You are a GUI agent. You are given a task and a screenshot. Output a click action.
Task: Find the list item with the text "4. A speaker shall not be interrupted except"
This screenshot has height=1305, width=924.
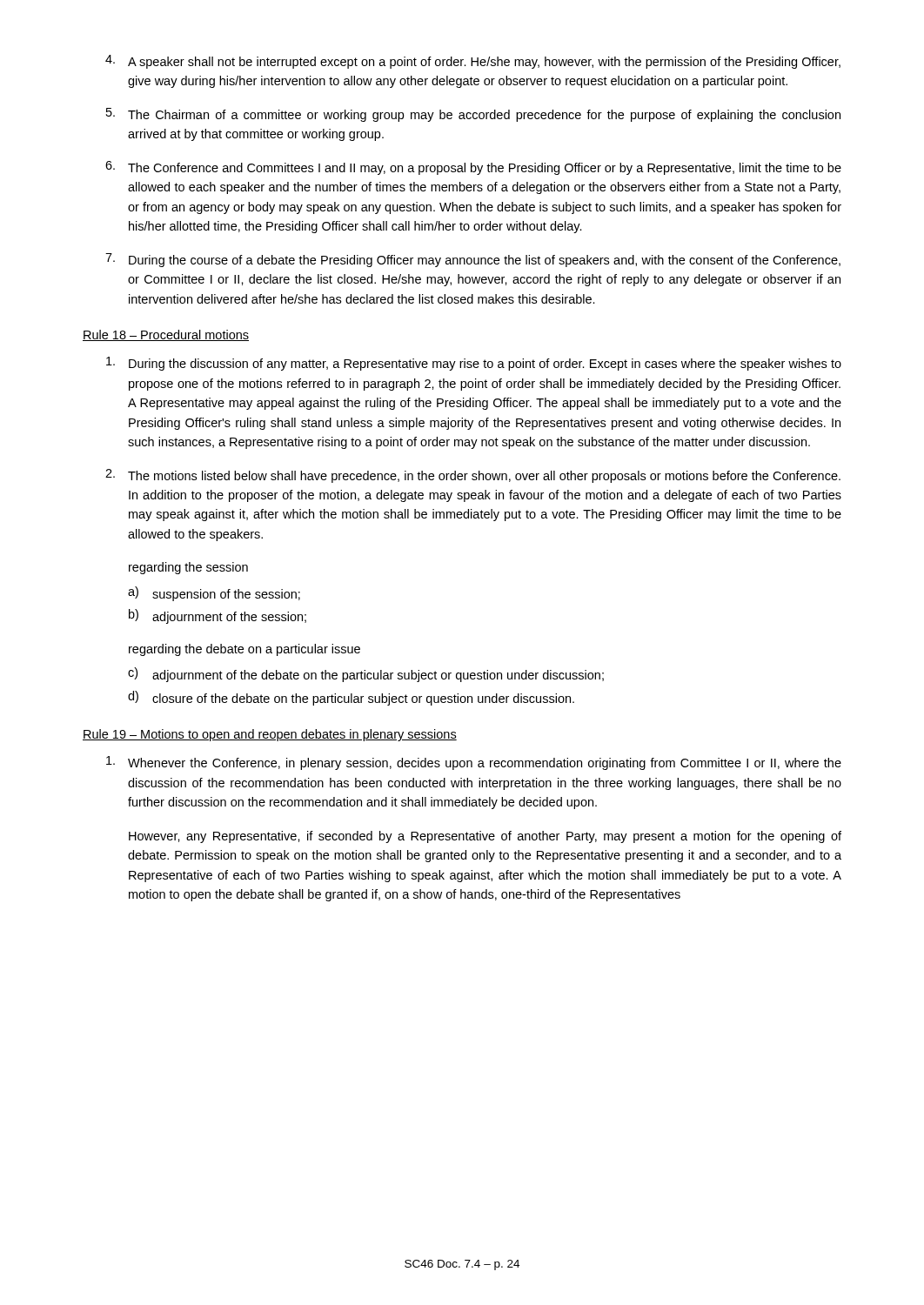462,72
